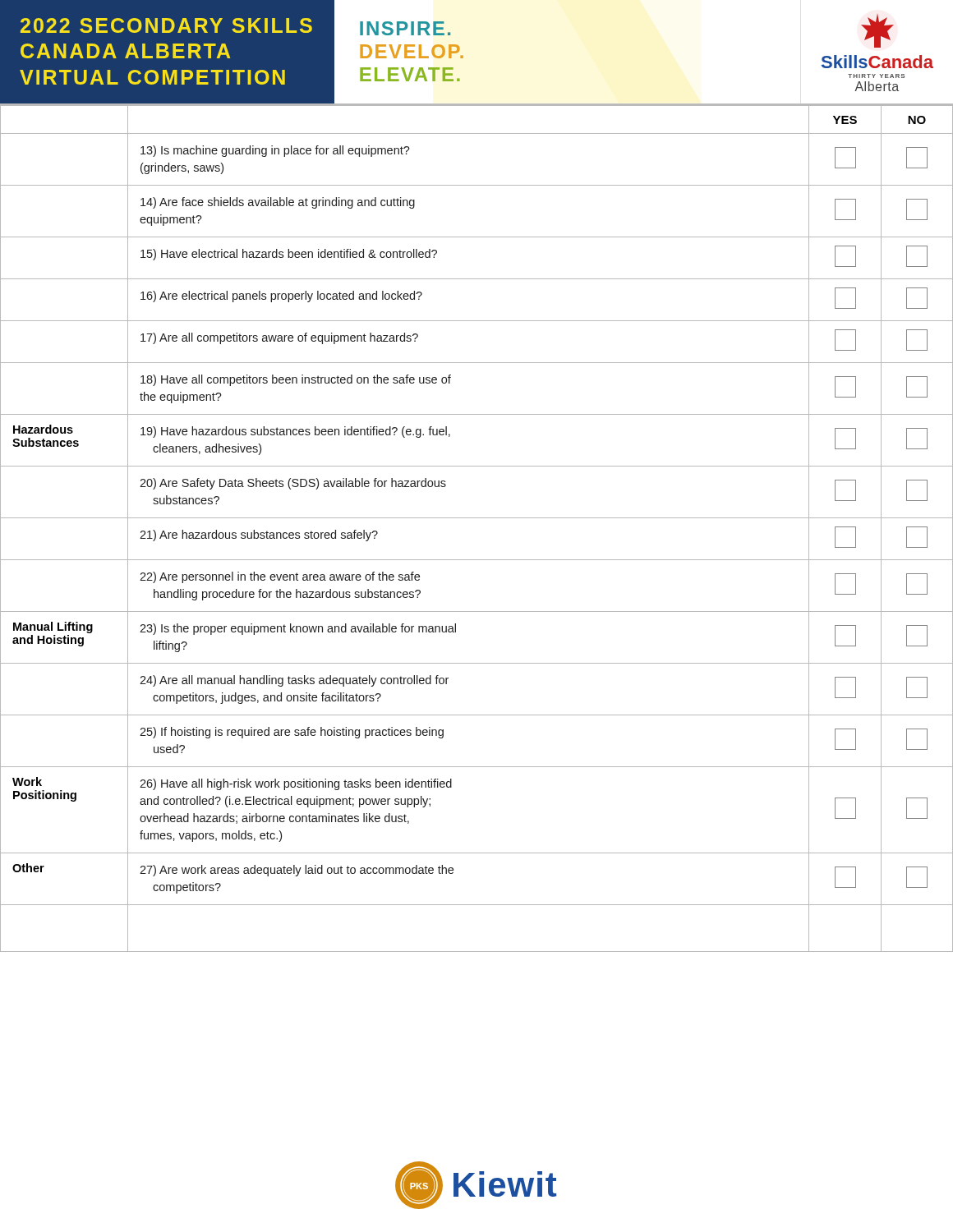953x1232 pixels.
Task: Select the table that reads "Work Positioning"
Action: 476,529
